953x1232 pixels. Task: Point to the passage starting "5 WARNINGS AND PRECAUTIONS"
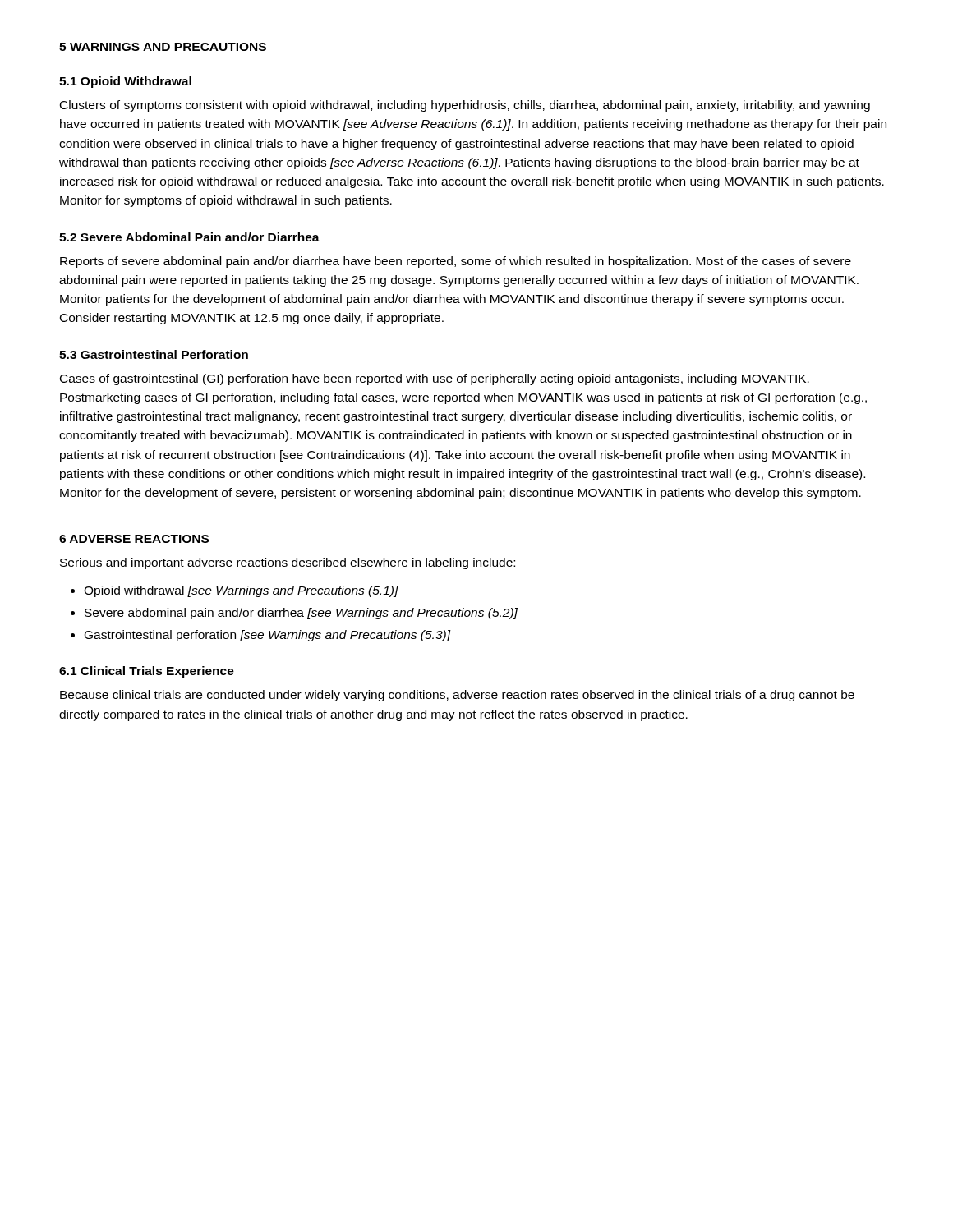pyautogui.click(x=163, y=46)
